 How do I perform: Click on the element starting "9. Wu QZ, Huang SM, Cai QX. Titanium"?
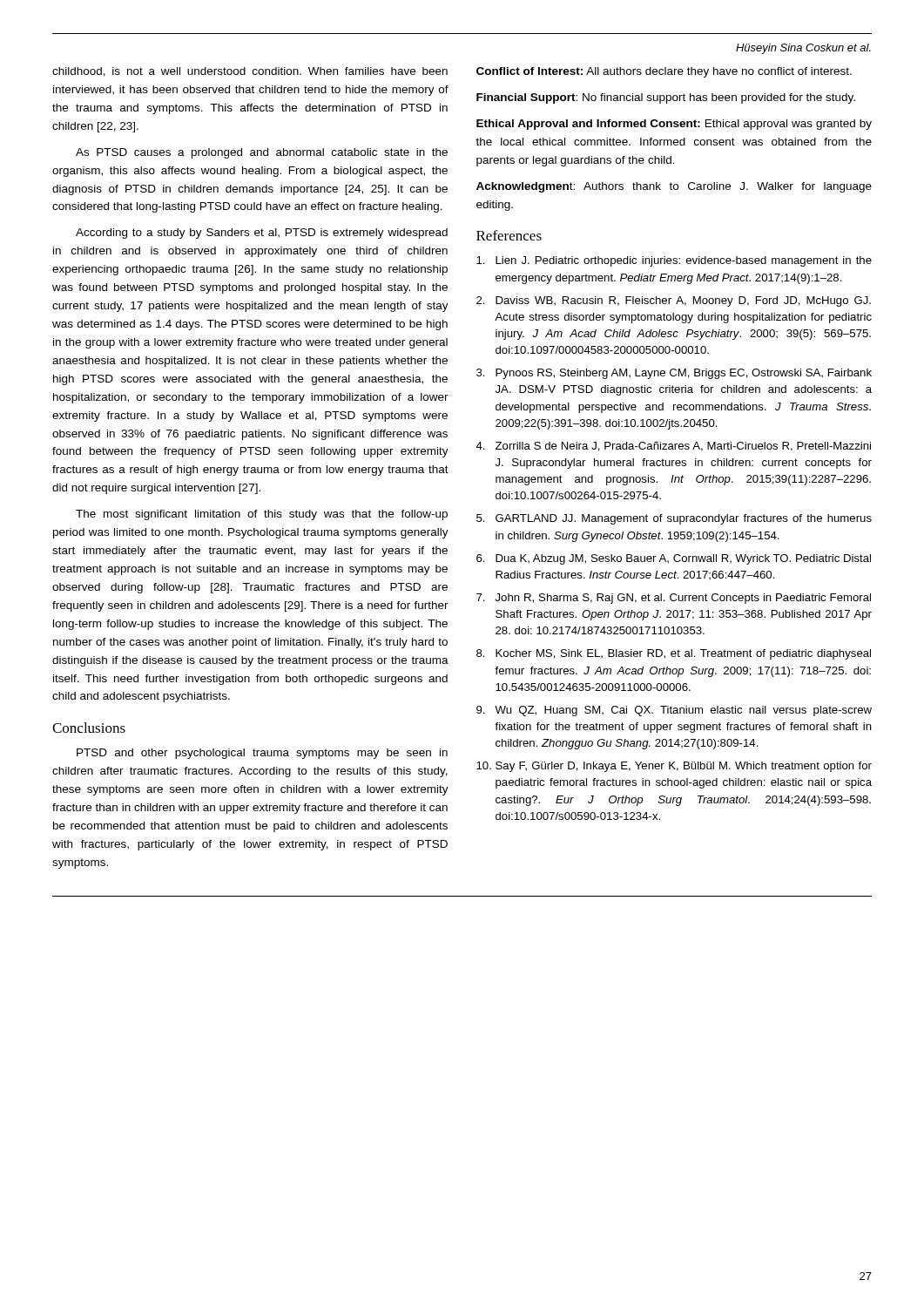click(674, 726)
